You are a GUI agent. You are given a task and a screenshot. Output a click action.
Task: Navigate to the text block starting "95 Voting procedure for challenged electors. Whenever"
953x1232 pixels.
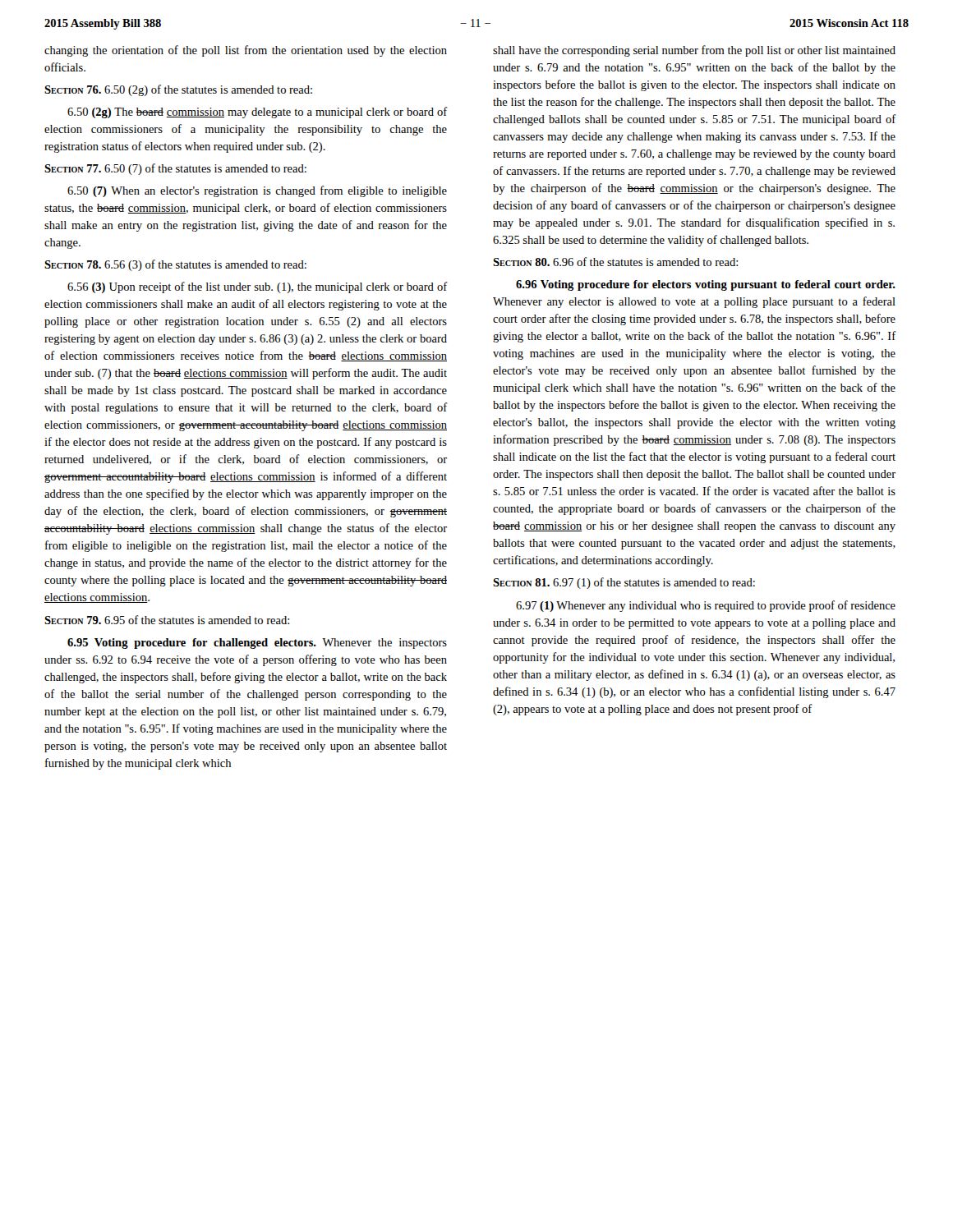246,703
